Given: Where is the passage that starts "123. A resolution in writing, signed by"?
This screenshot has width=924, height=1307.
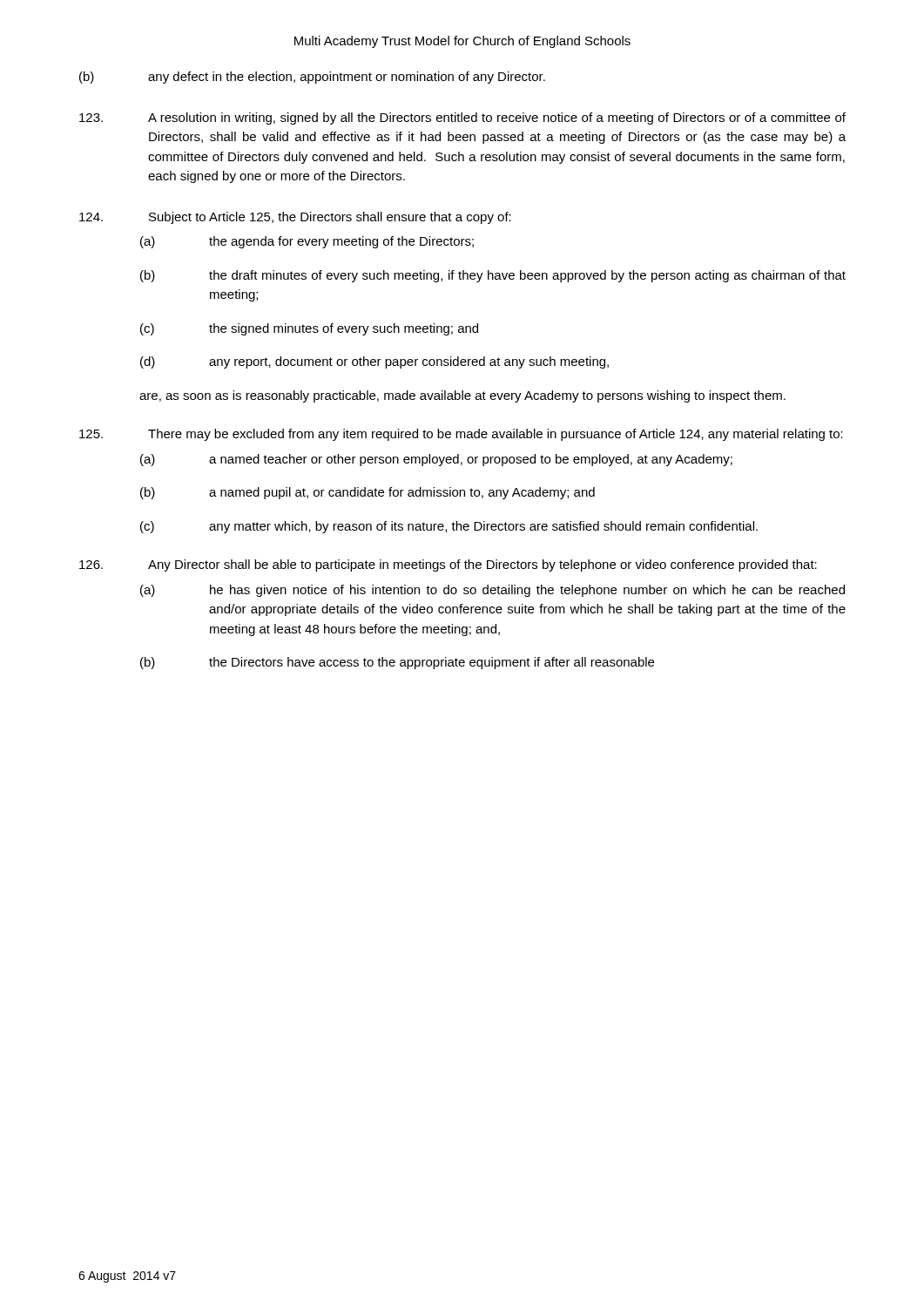Looking at the screenshot, I should click(462, 147).
